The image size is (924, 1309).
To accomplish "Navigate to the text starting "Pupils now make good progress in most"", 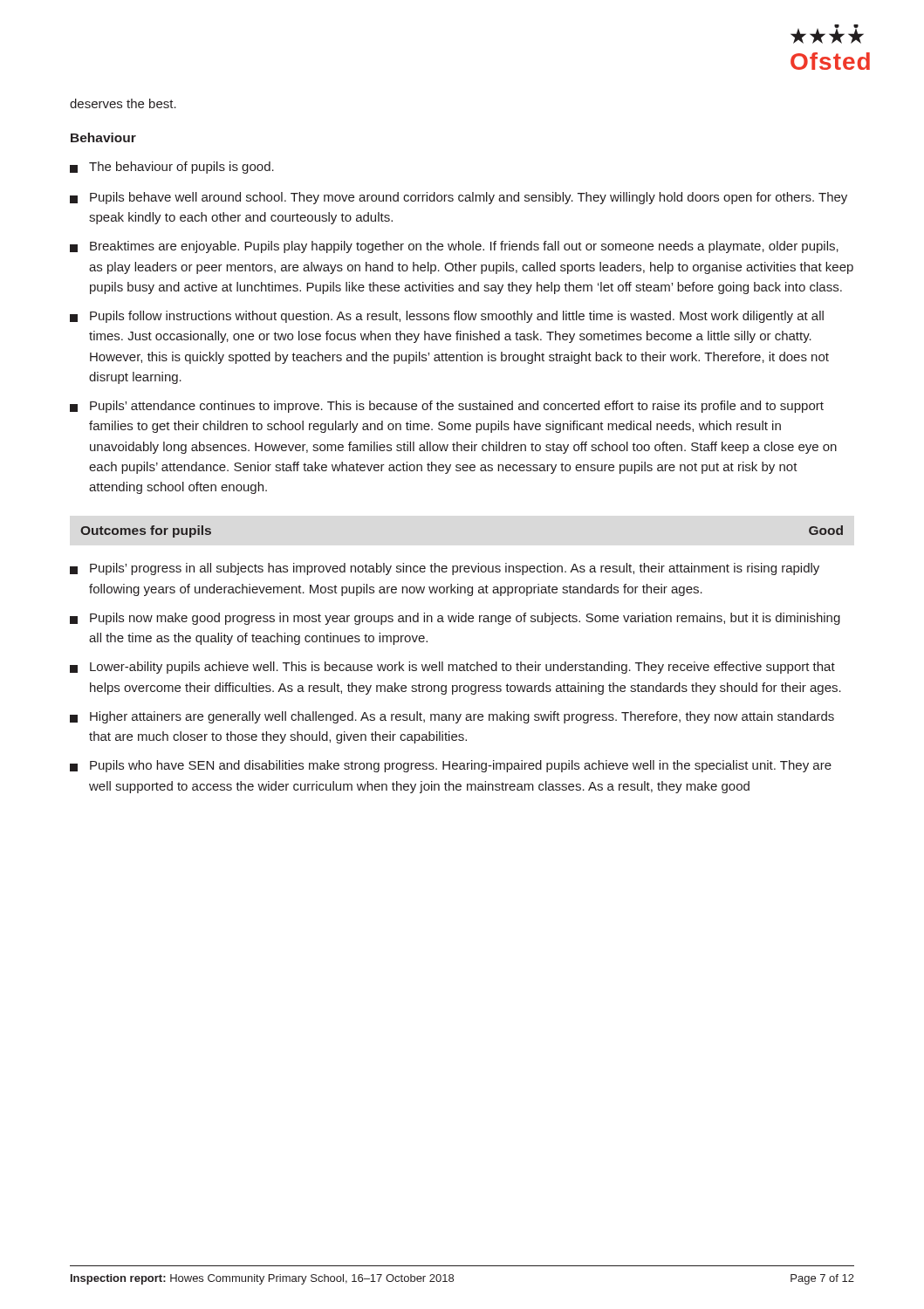I will point(462,627).
